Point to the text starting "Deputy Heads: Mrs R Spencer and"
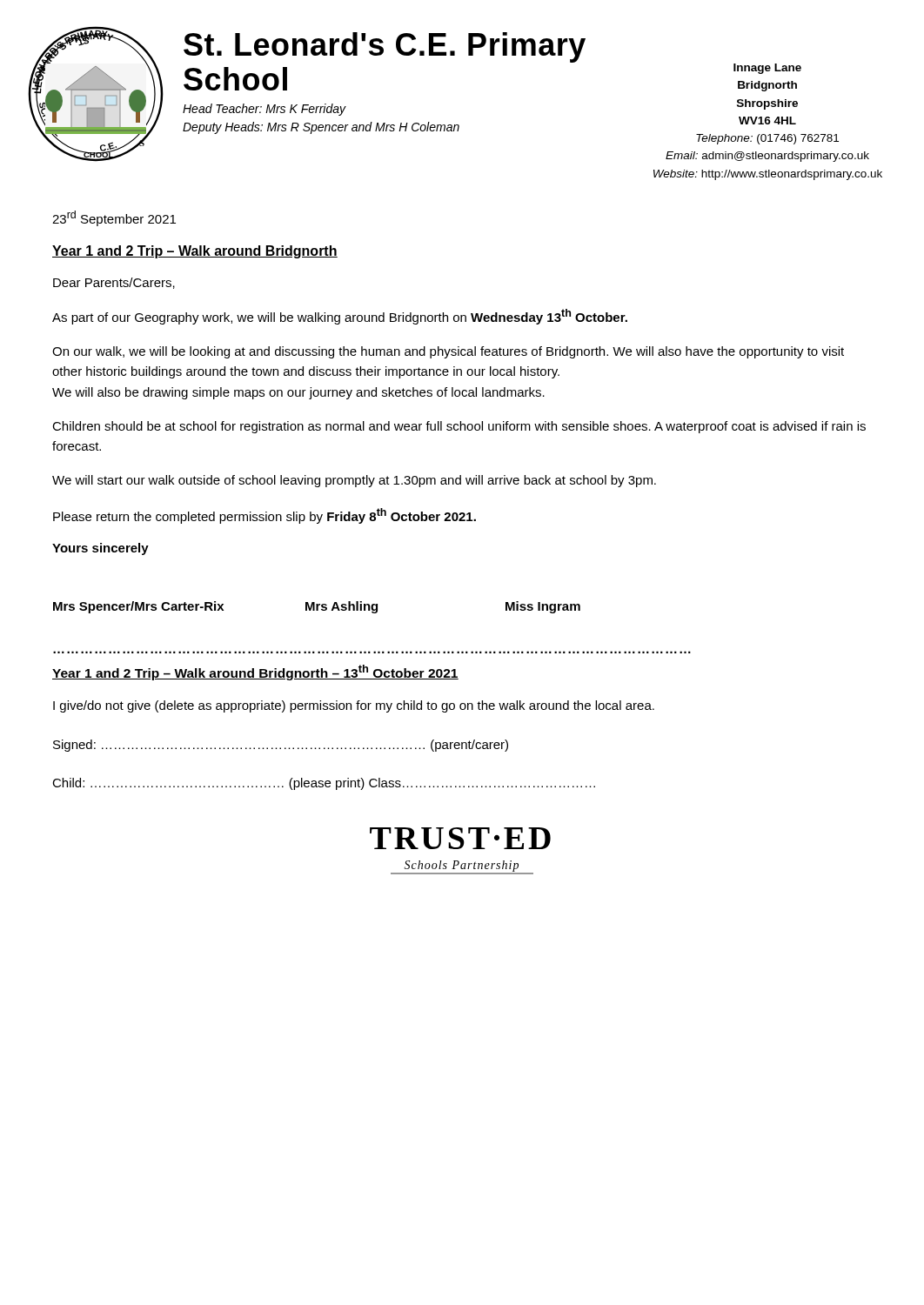The height and width of the screenshot is (1305, 924). click(321, 127)
